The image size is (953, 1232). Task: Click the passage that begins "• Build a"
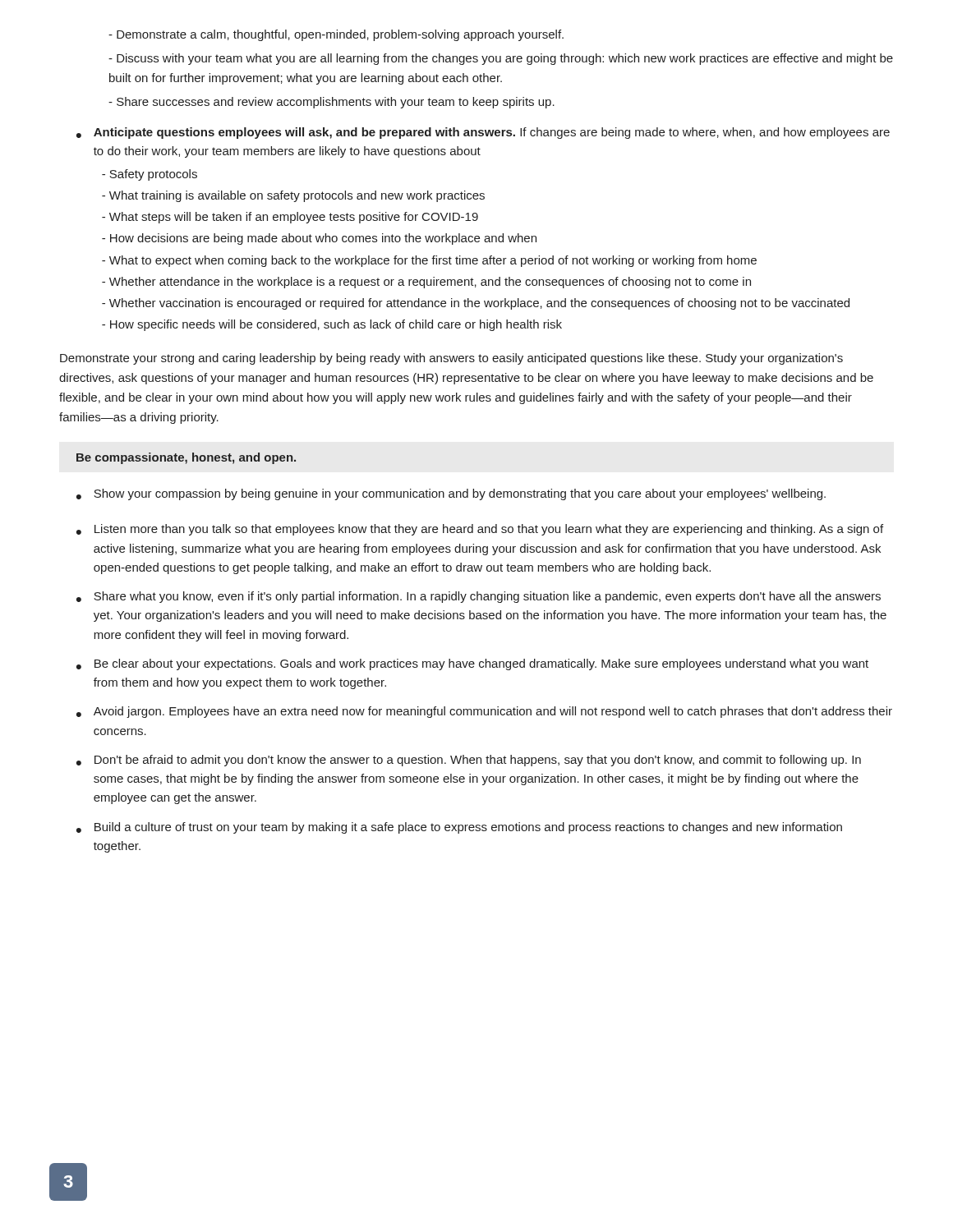pyautogui.click(x=485, y=836)
